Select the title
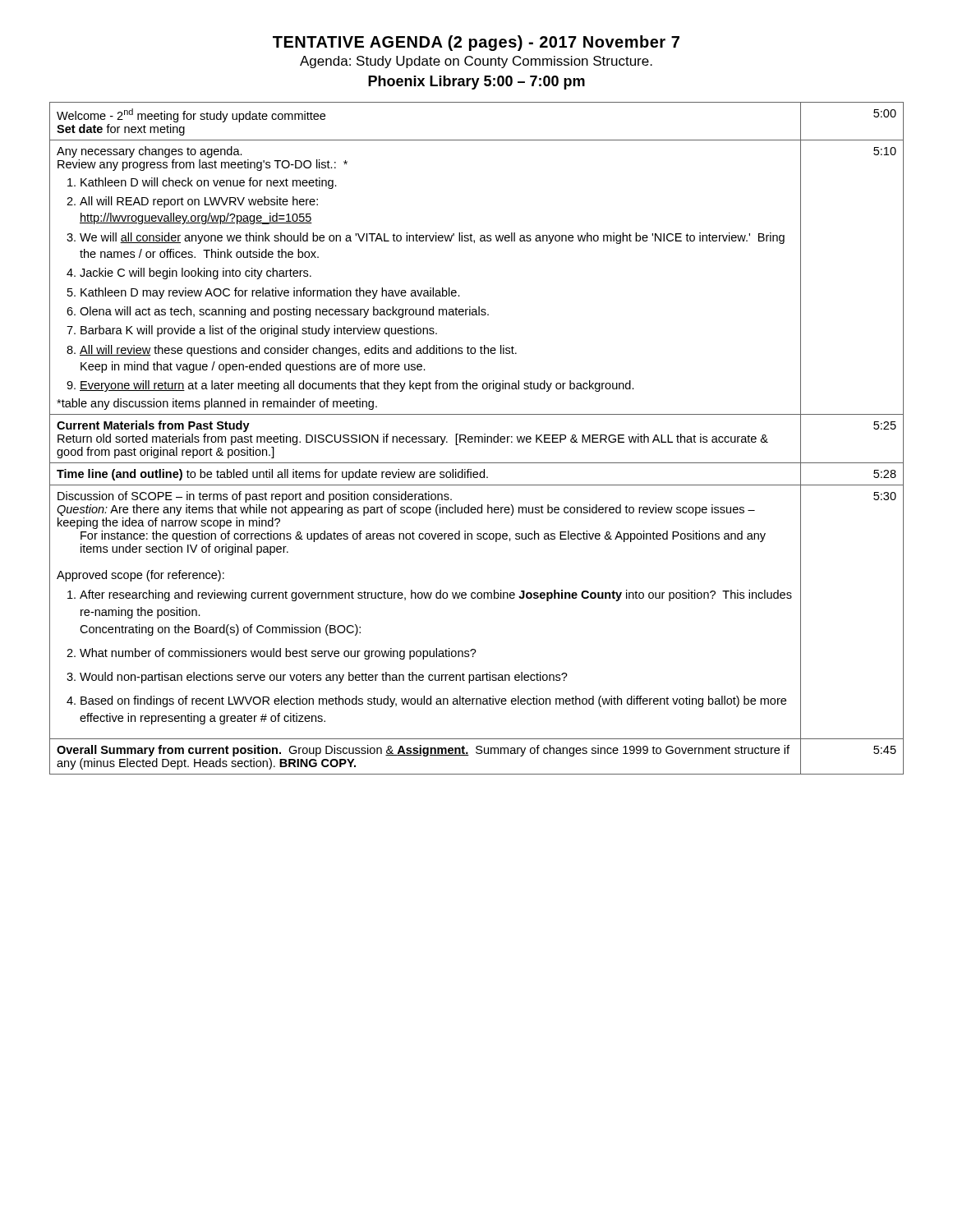953x1232 pixels. pyautogui.click(x=476, y=62)
